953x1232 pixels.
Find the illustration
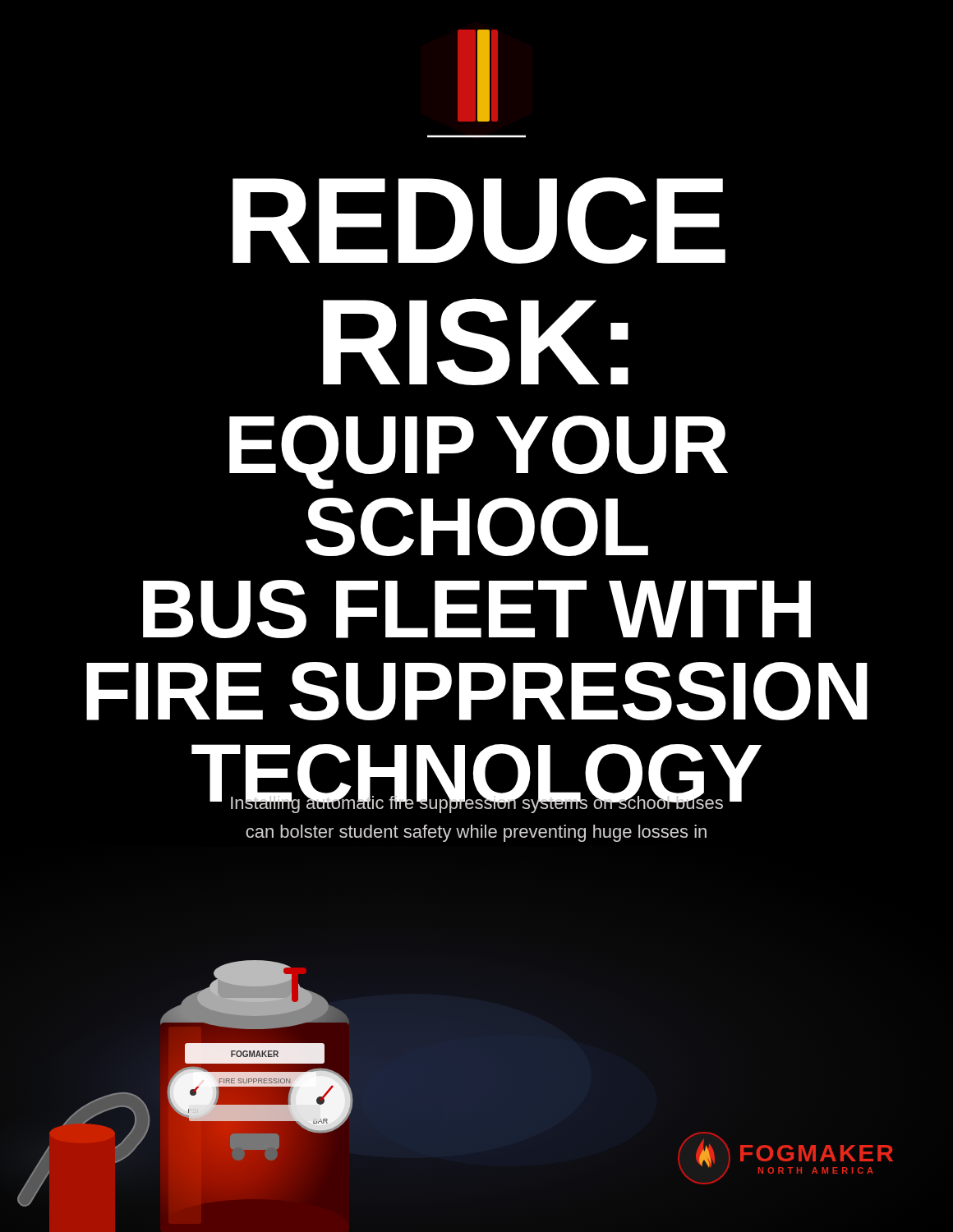476,82
